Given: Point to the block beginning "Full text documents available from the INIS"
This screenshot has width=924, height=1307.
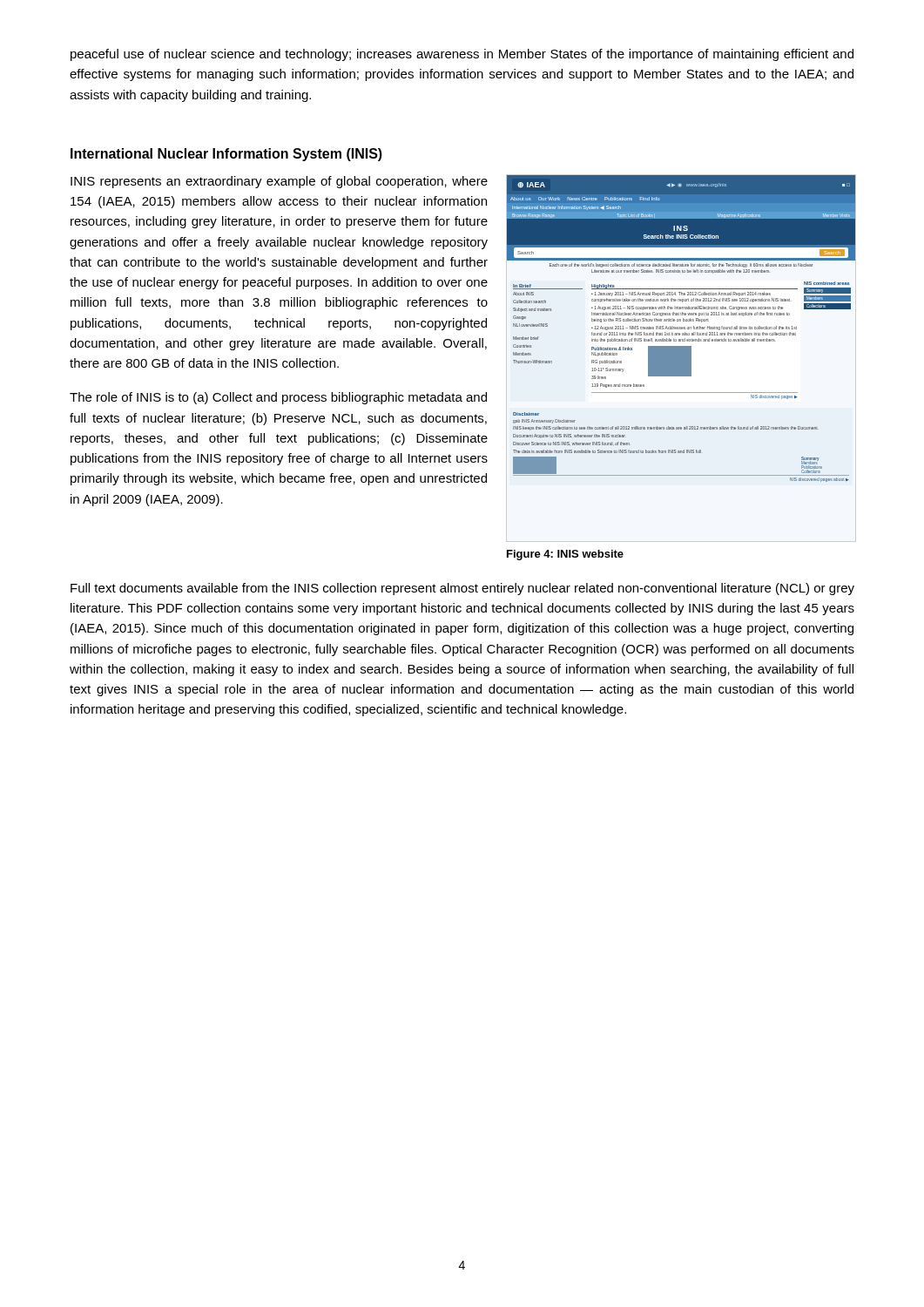Looking at the screenshot, I should (462, 648).
